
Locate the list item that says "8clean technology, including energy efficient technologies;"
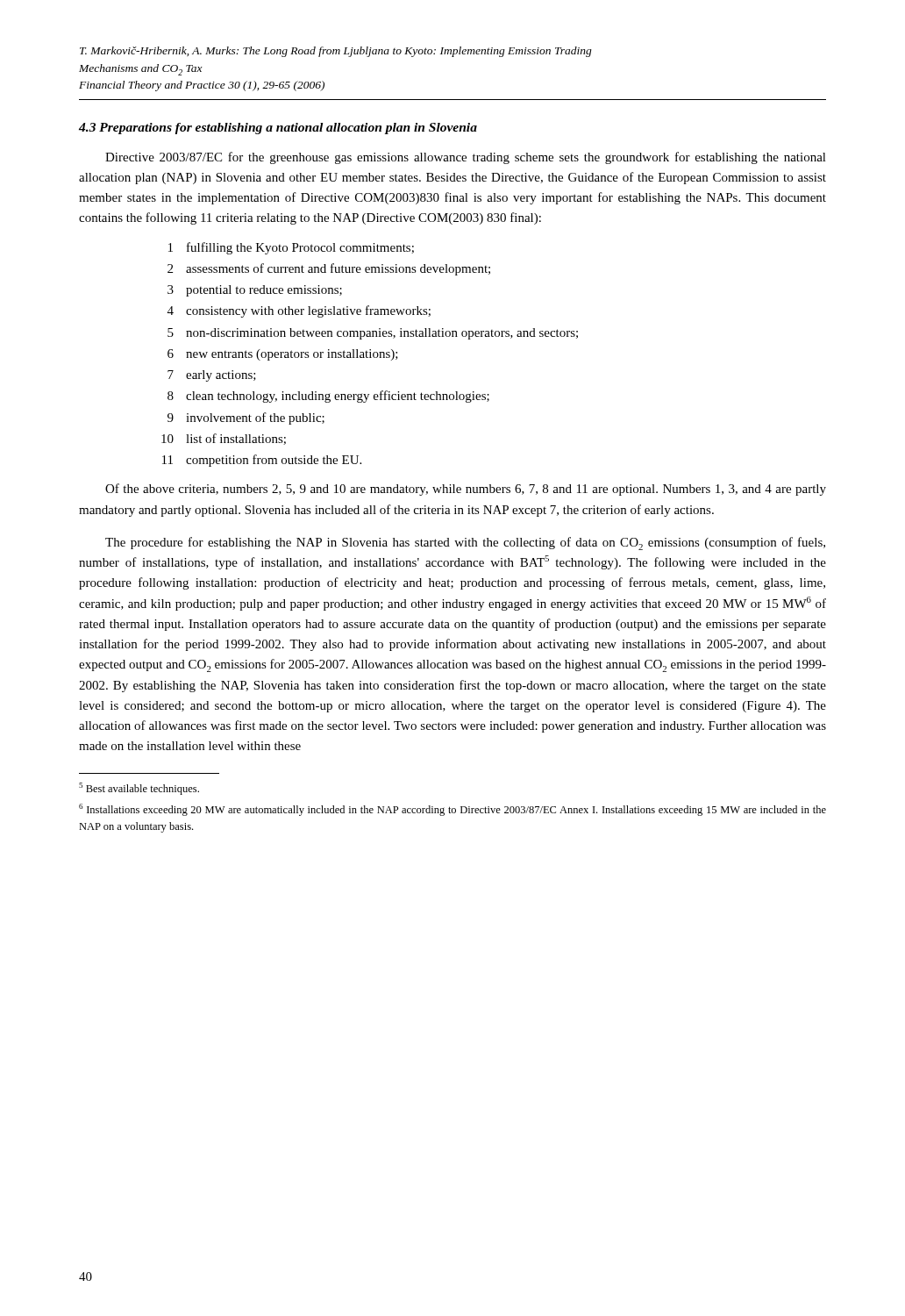tap(488, 397)
